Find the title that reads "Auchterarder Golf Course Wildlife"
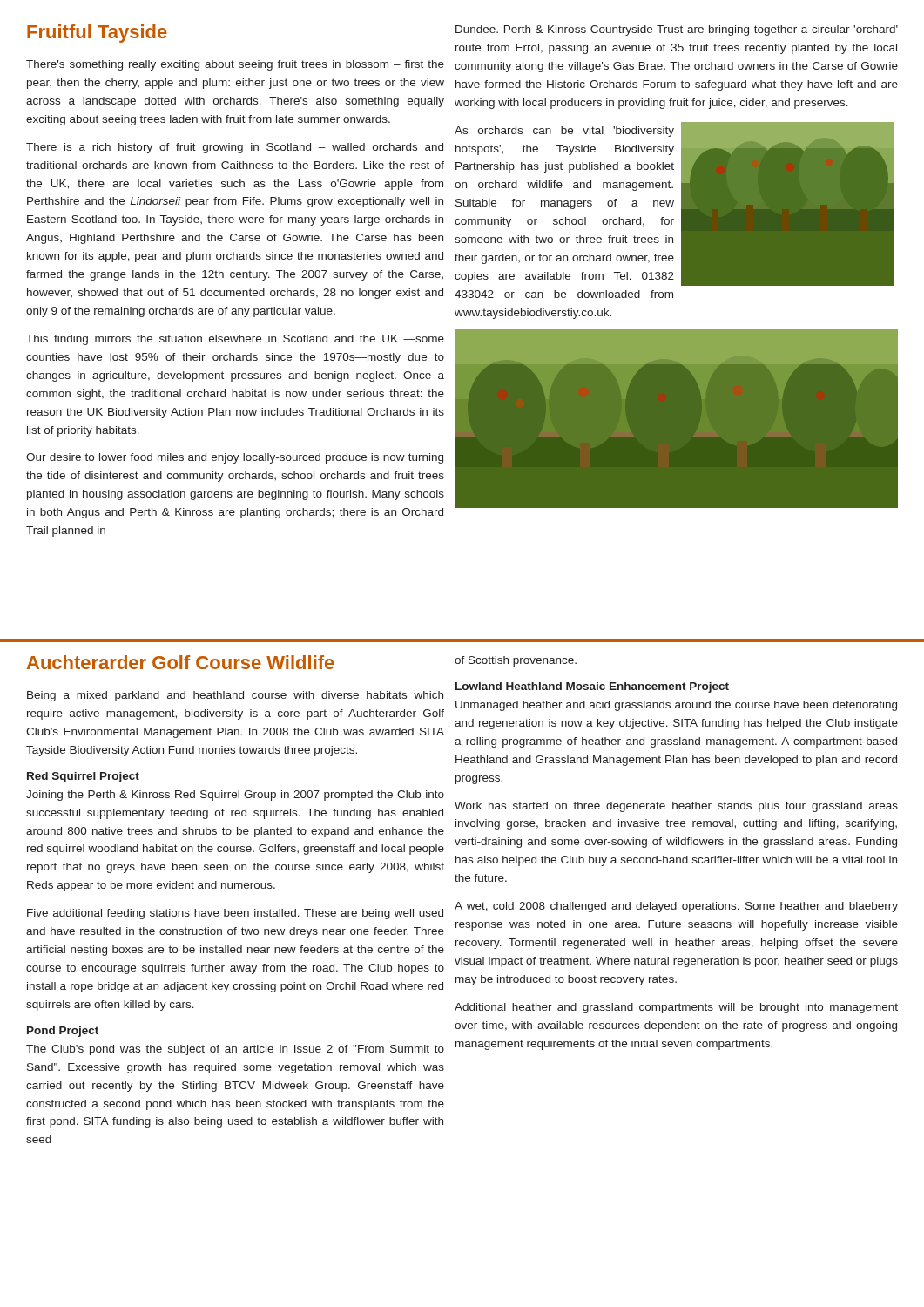The height and width of the screenshot is (1307, 924). pos(235,663)
